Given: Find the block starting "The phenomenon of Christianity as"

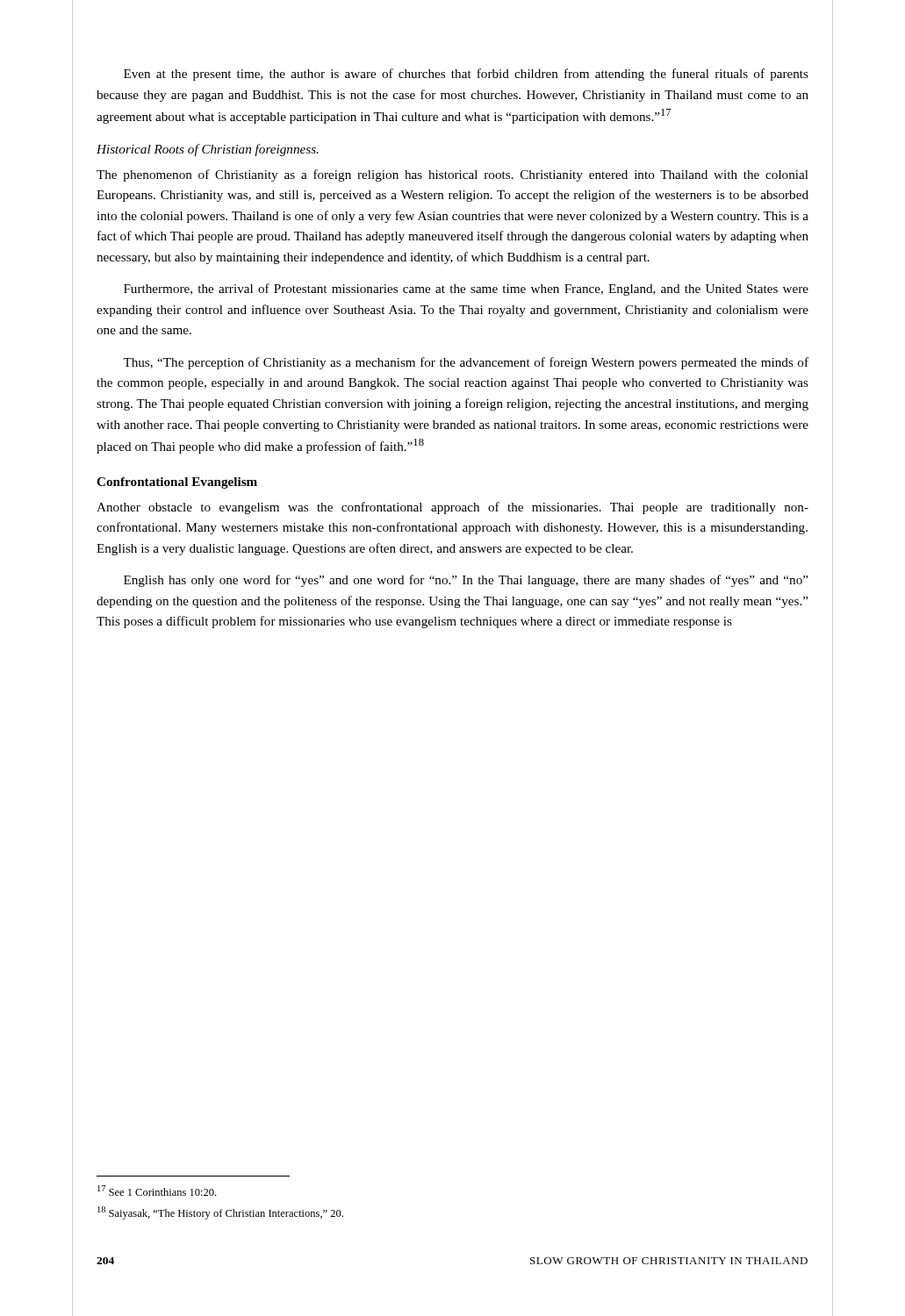Looking at the screenshot, I should (452, 310).
